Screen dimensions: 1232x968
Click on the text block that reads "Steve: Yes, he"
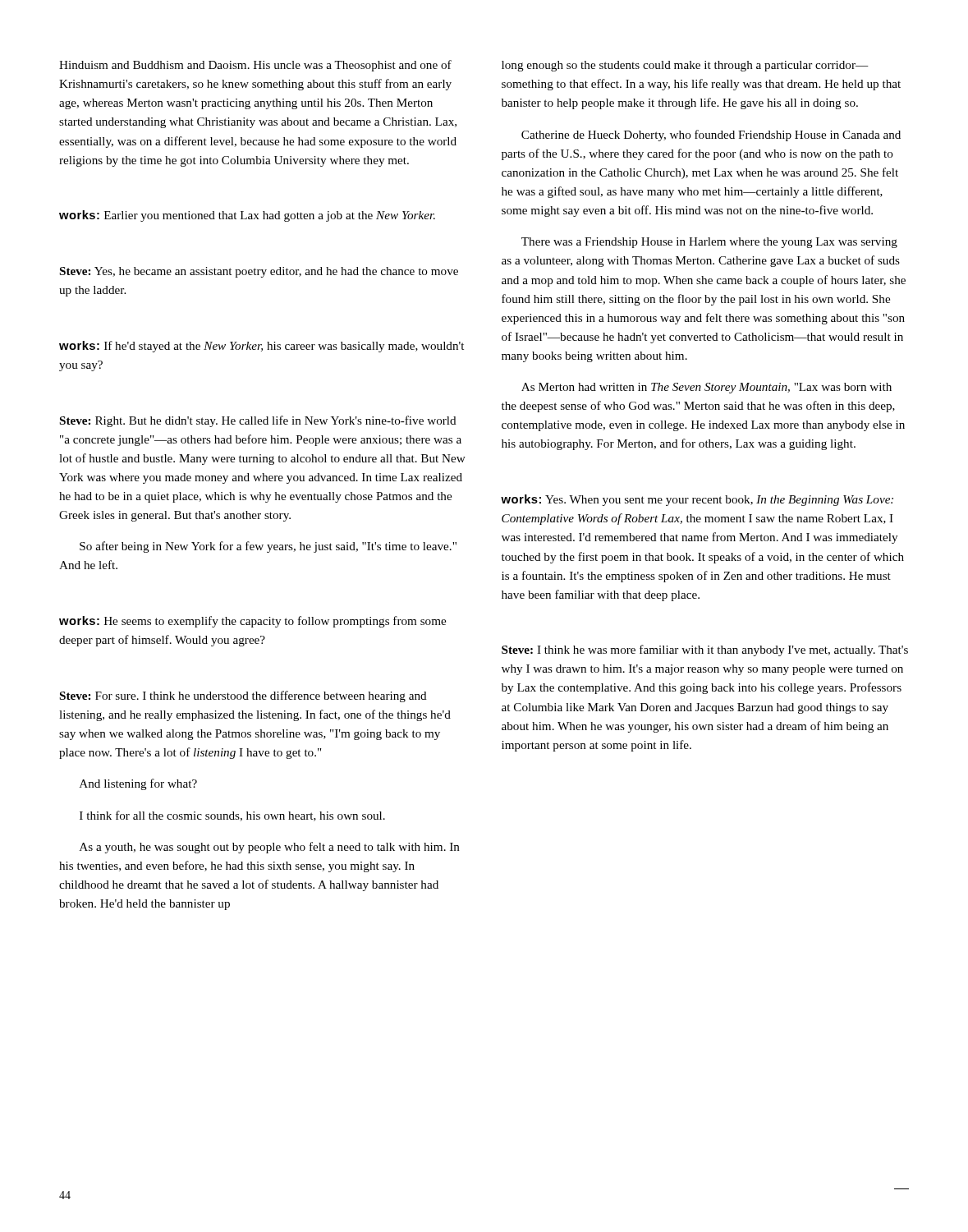263,280
